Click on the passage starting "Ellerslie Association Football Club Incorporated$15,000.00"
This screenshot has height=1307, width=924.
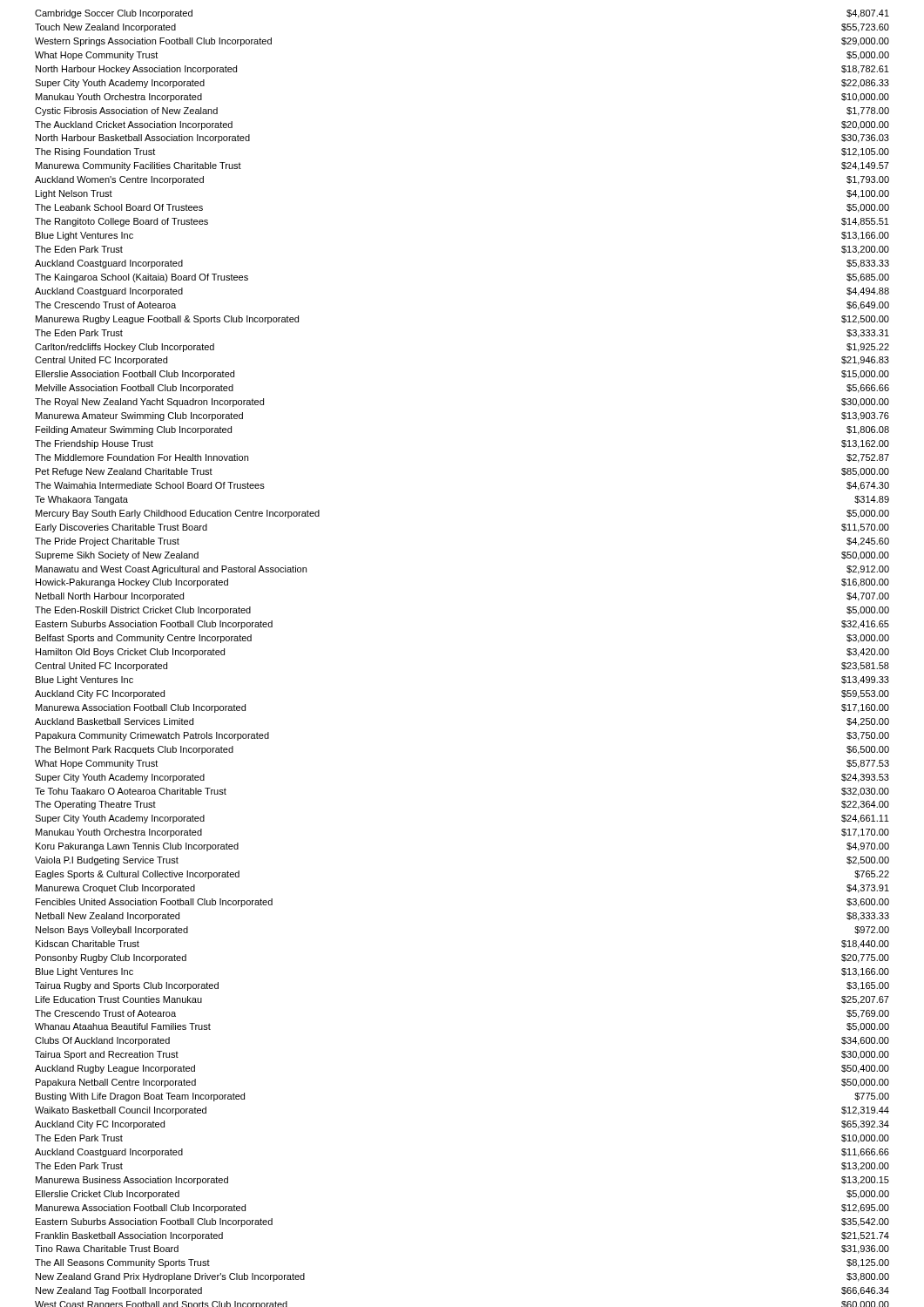click(x=132, y=374)
